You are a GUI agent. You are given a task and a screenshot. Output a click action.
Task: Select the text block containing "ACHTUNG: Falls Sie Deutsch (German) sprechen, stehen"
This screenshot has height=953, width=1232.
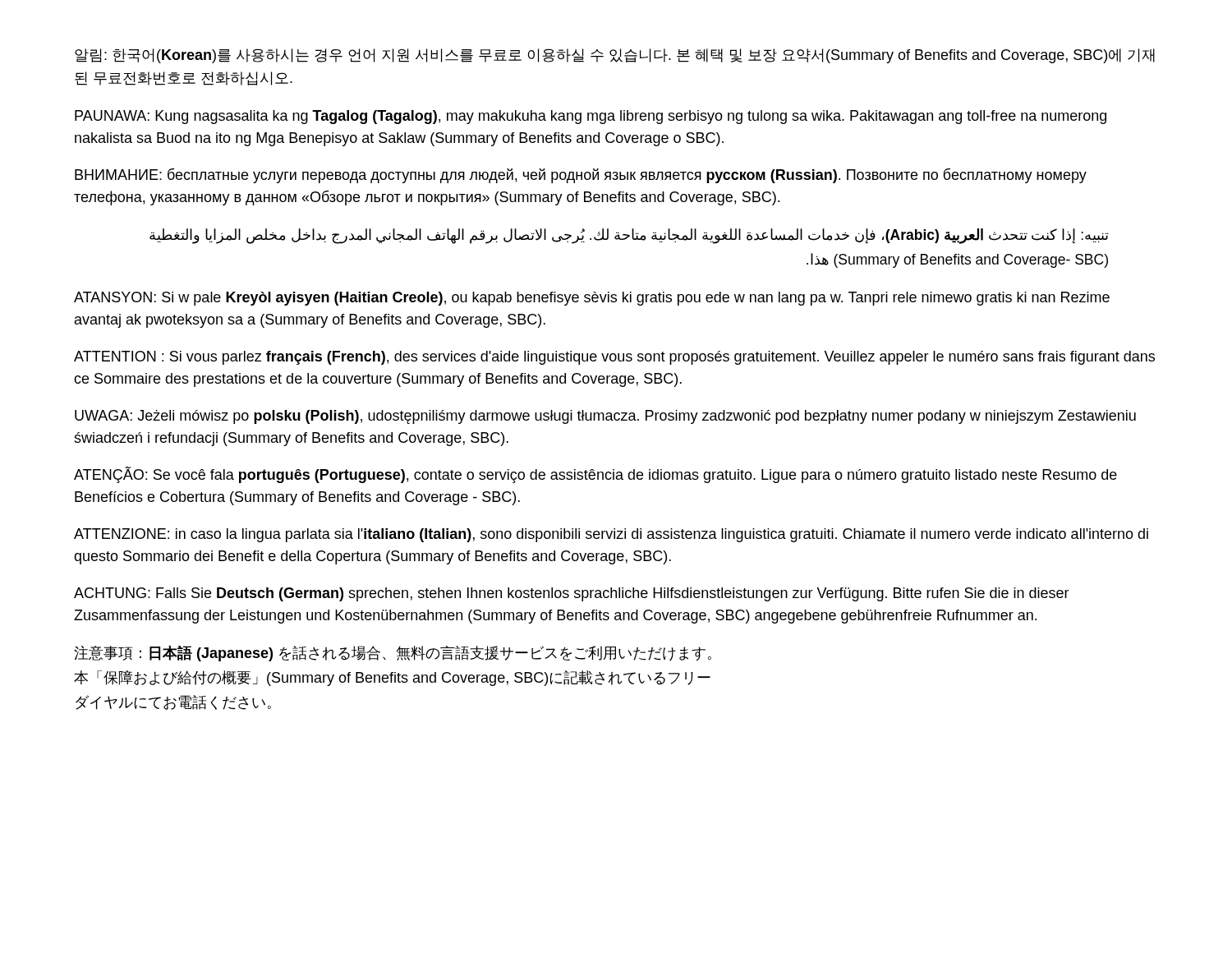571,604
